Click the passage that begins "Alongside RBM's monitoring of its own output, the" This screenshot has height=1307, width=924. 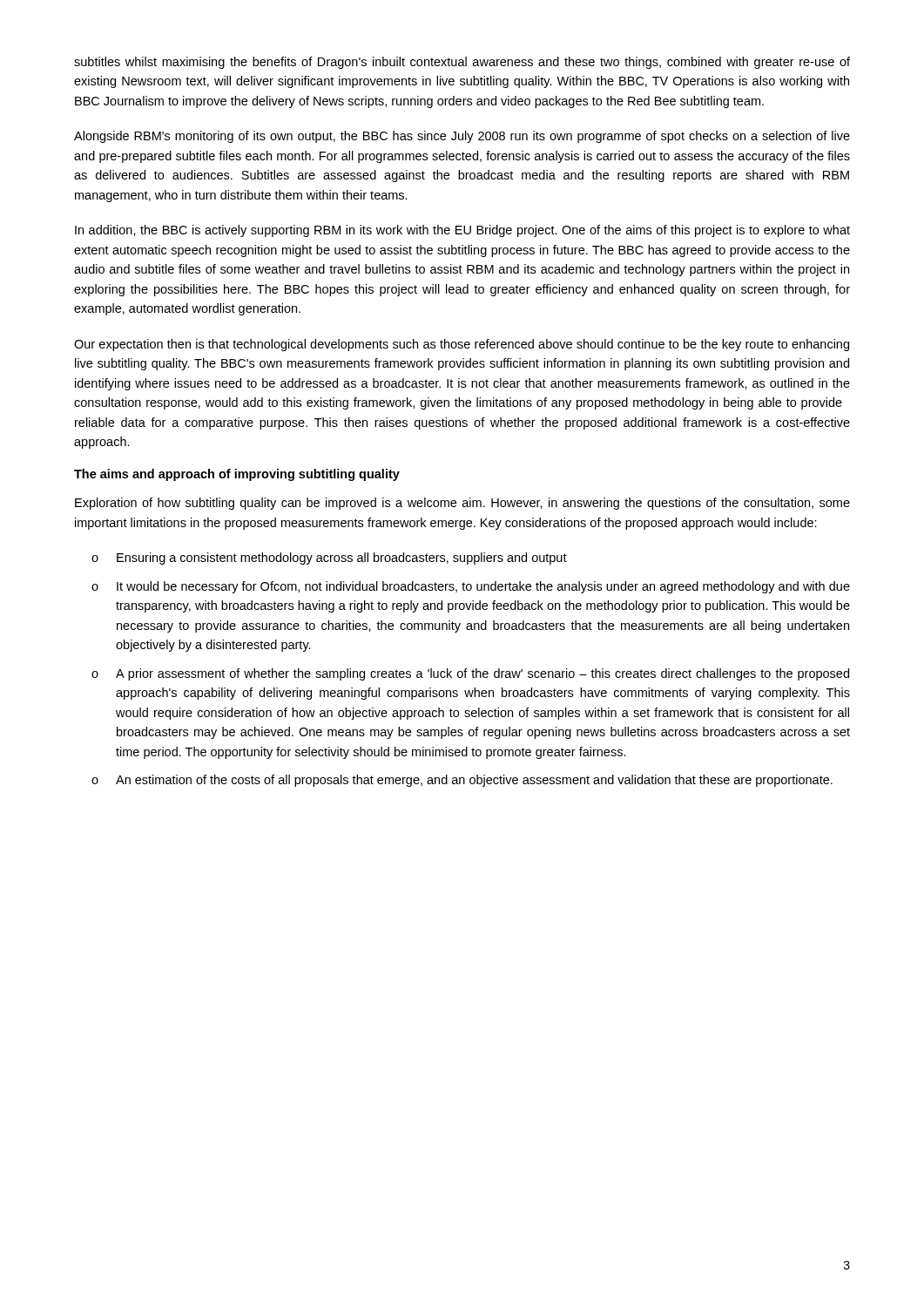[462, 166]
